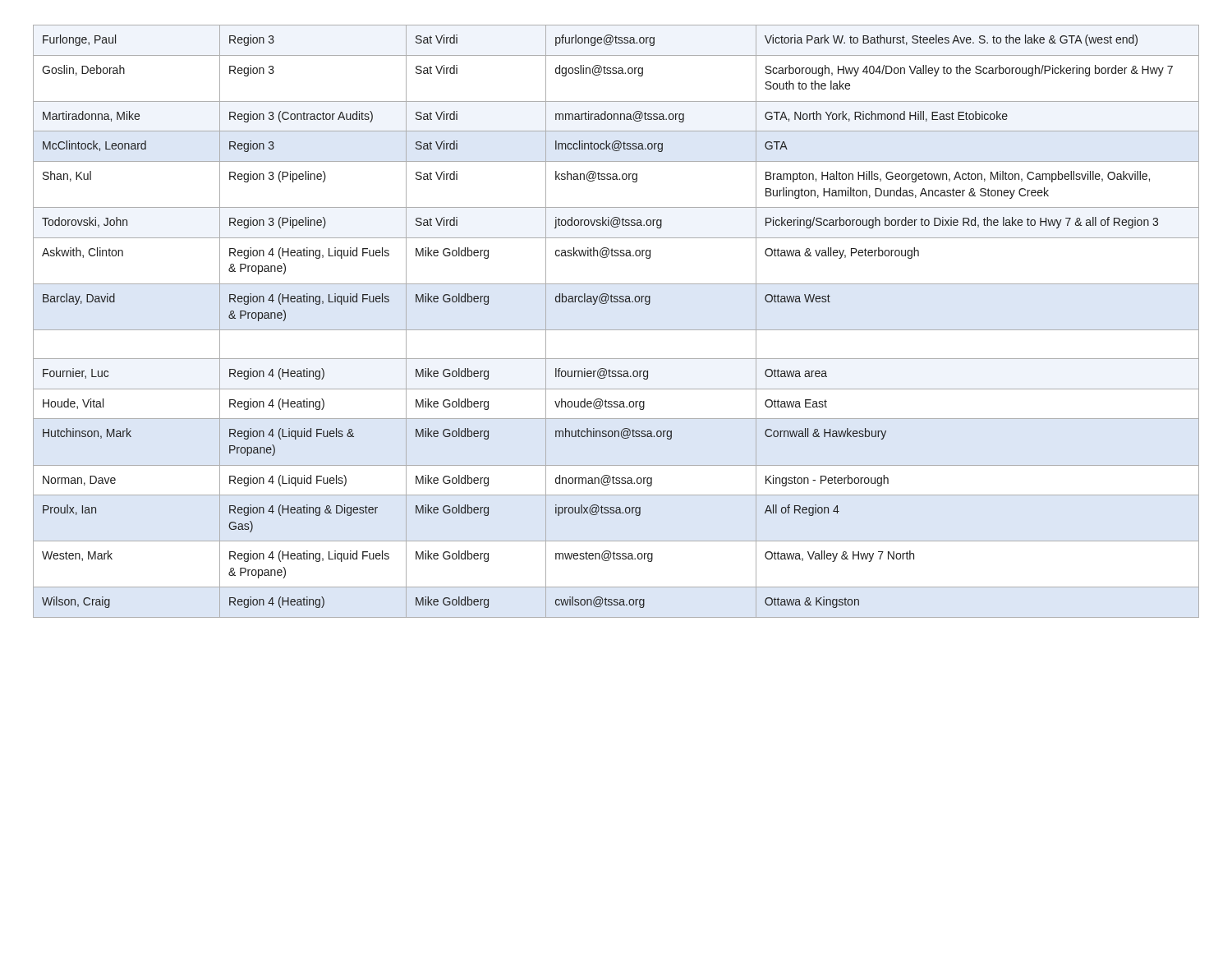
Task: Click on the table containing "Region 4 (Heating &"
Action: pos(616,321)
